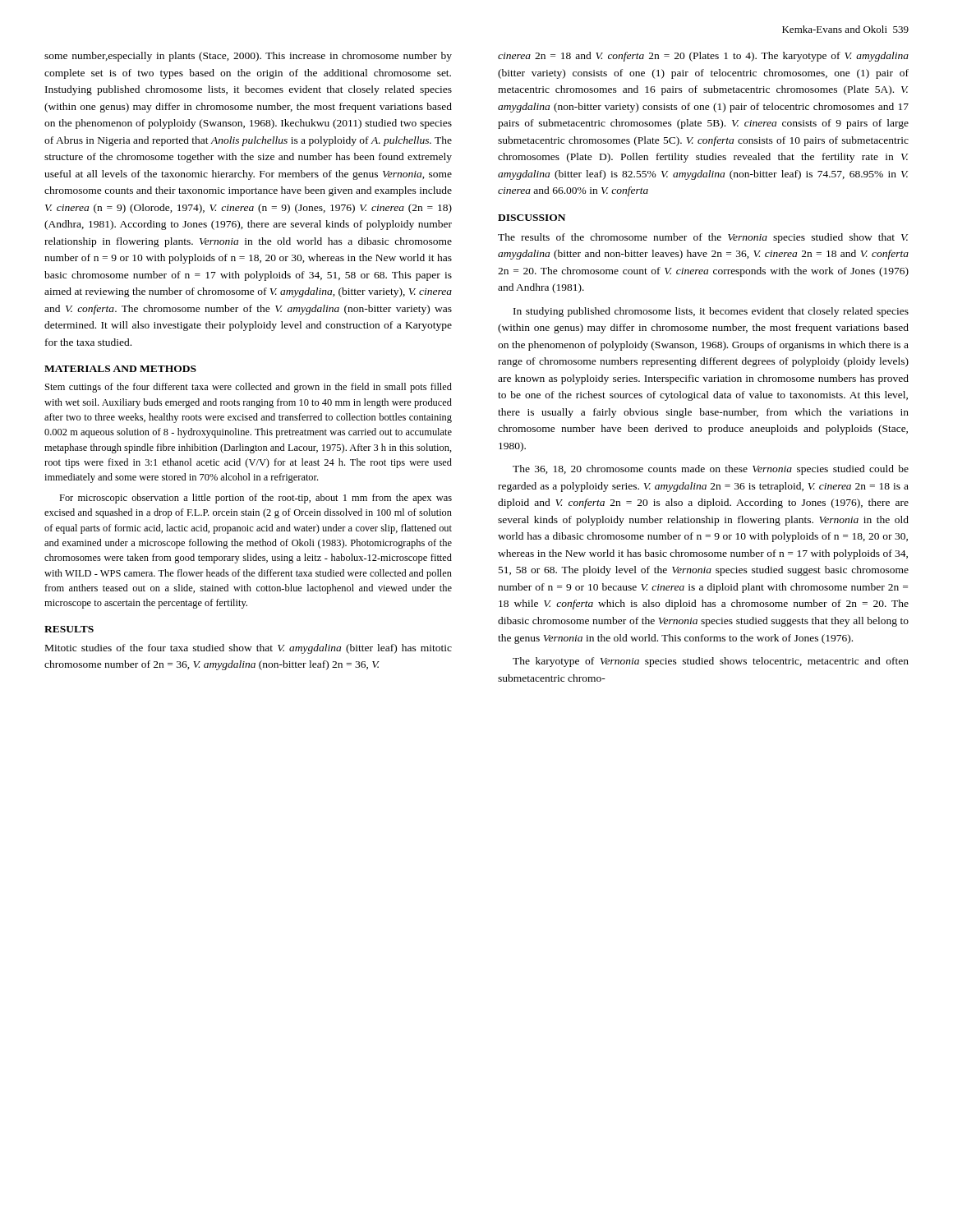Click on the passage starting "The 36, 18,"
The width and height of the screenshot is (953, 1232).
point(703,553)
